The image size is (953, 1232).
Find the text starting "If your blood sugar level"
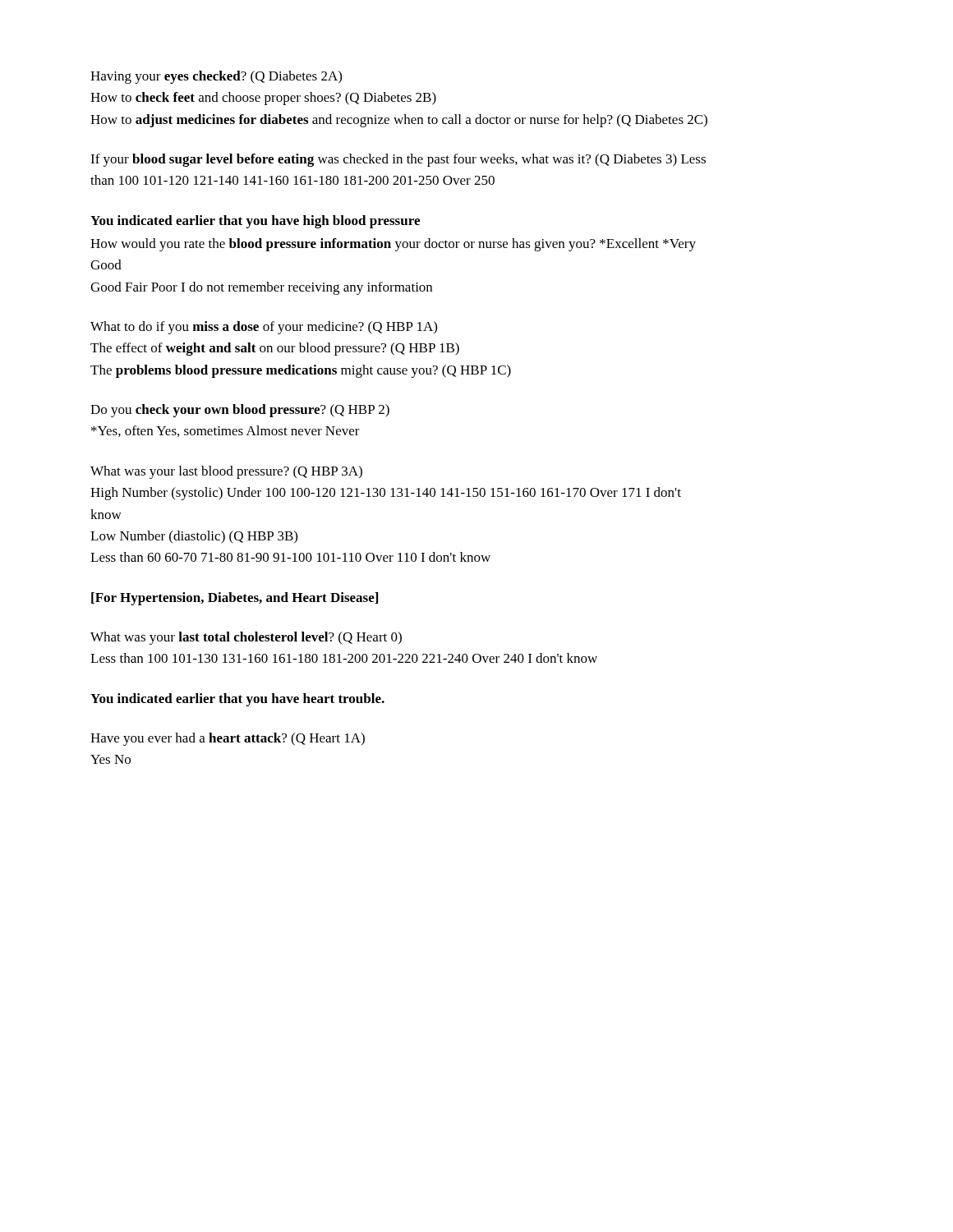pyautogui.click(x=398, y=170)
